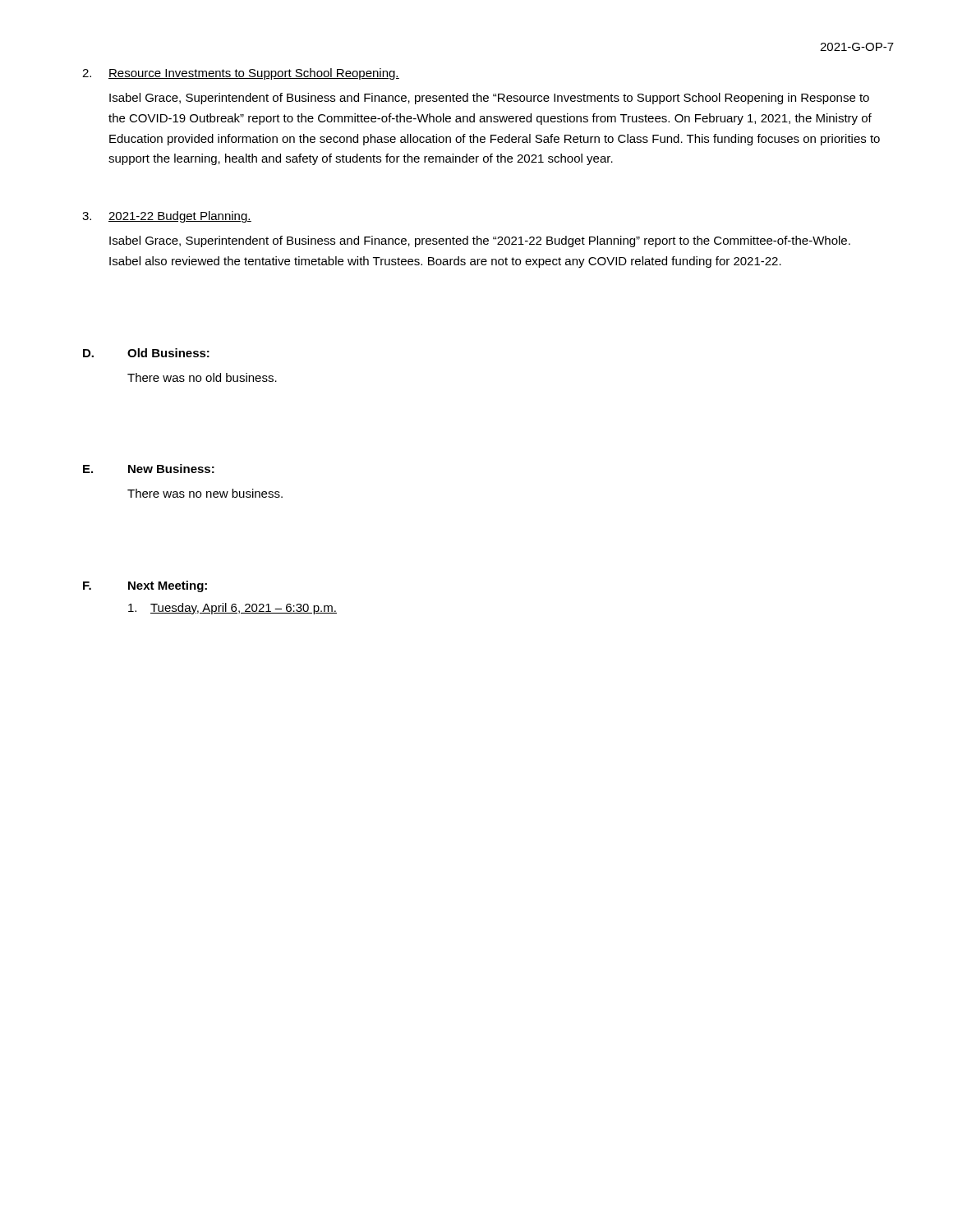Find the text containing "There was no old business."
Viewport: 953px width, 1232px height.
click(x=202, y=377)
